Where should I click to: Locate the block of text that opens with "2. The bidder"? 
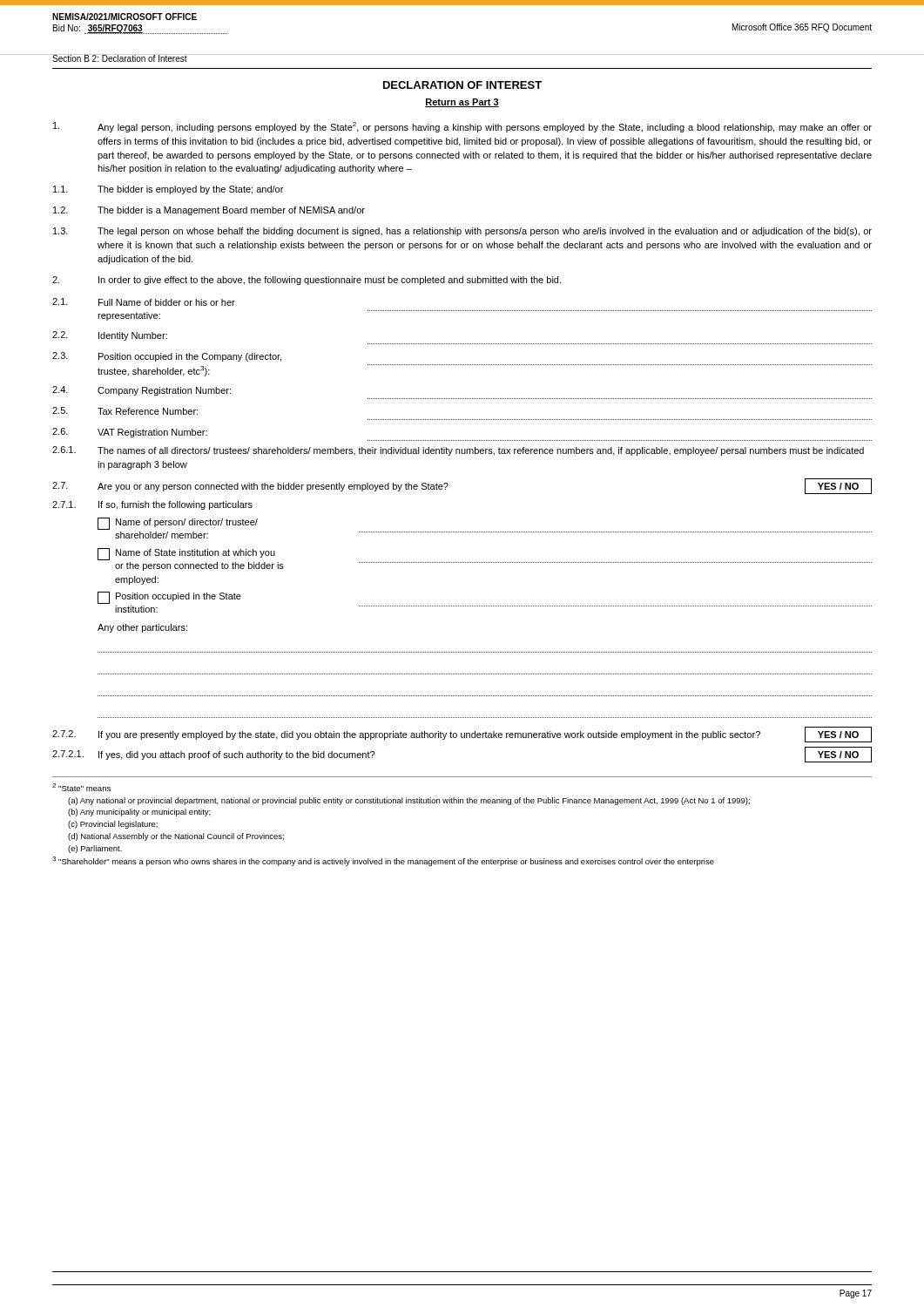click(209, 211)
